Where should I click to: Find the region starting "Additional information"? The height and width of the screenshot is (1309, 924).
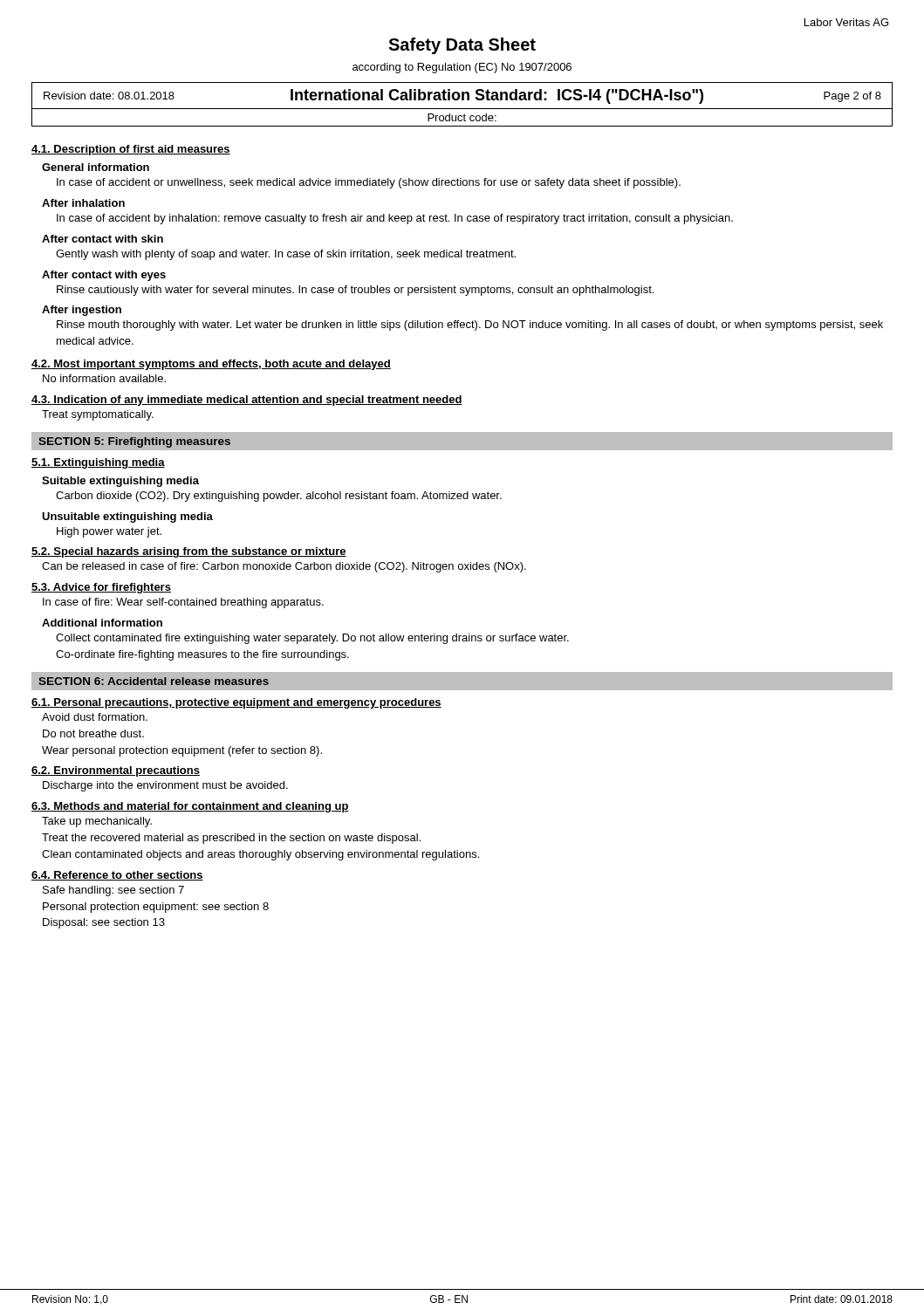[x=102, y=623]
